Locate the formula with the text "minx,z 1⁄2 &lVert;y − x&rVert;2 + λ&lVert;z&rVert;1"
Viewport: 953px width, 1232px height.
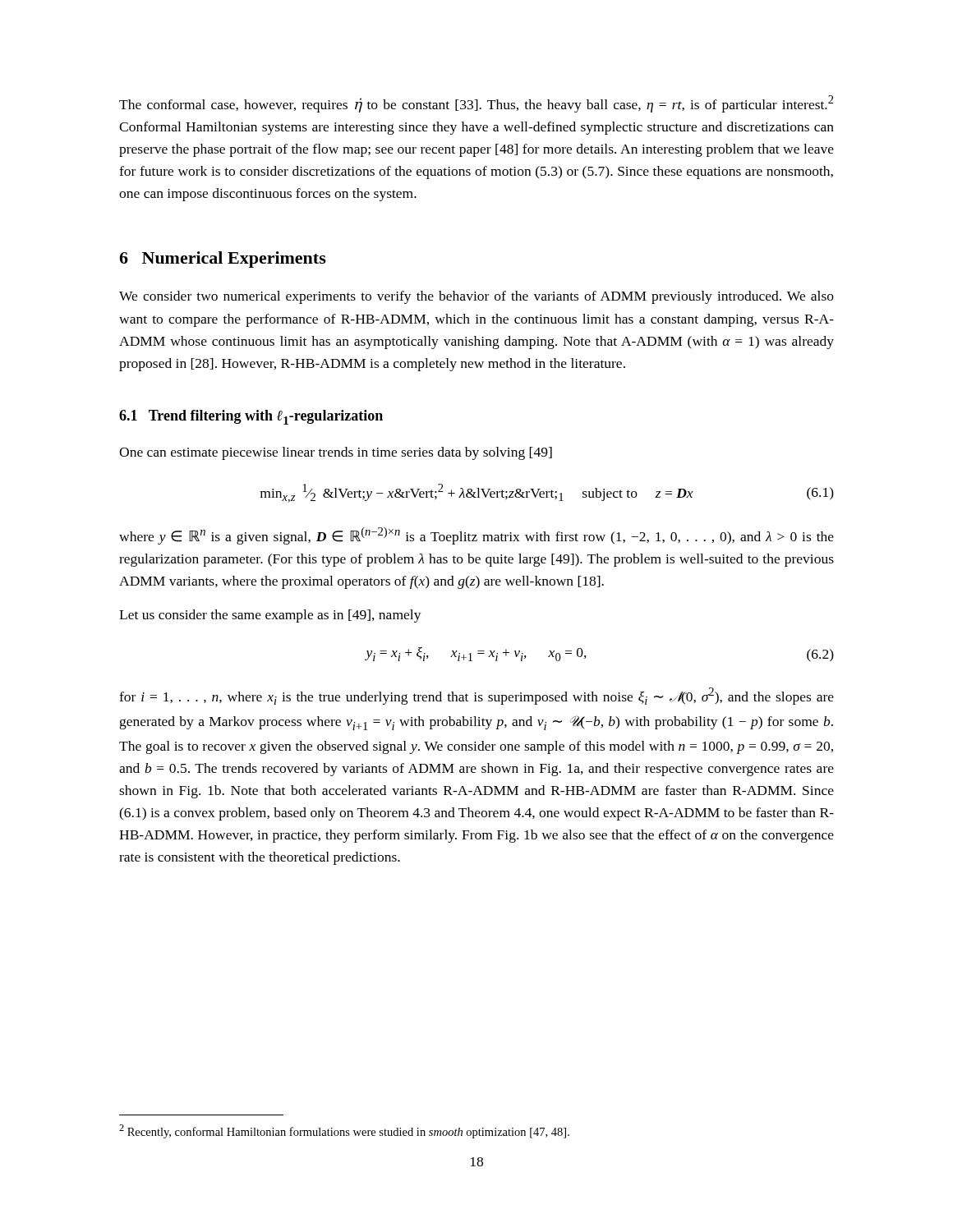[547, 493]
